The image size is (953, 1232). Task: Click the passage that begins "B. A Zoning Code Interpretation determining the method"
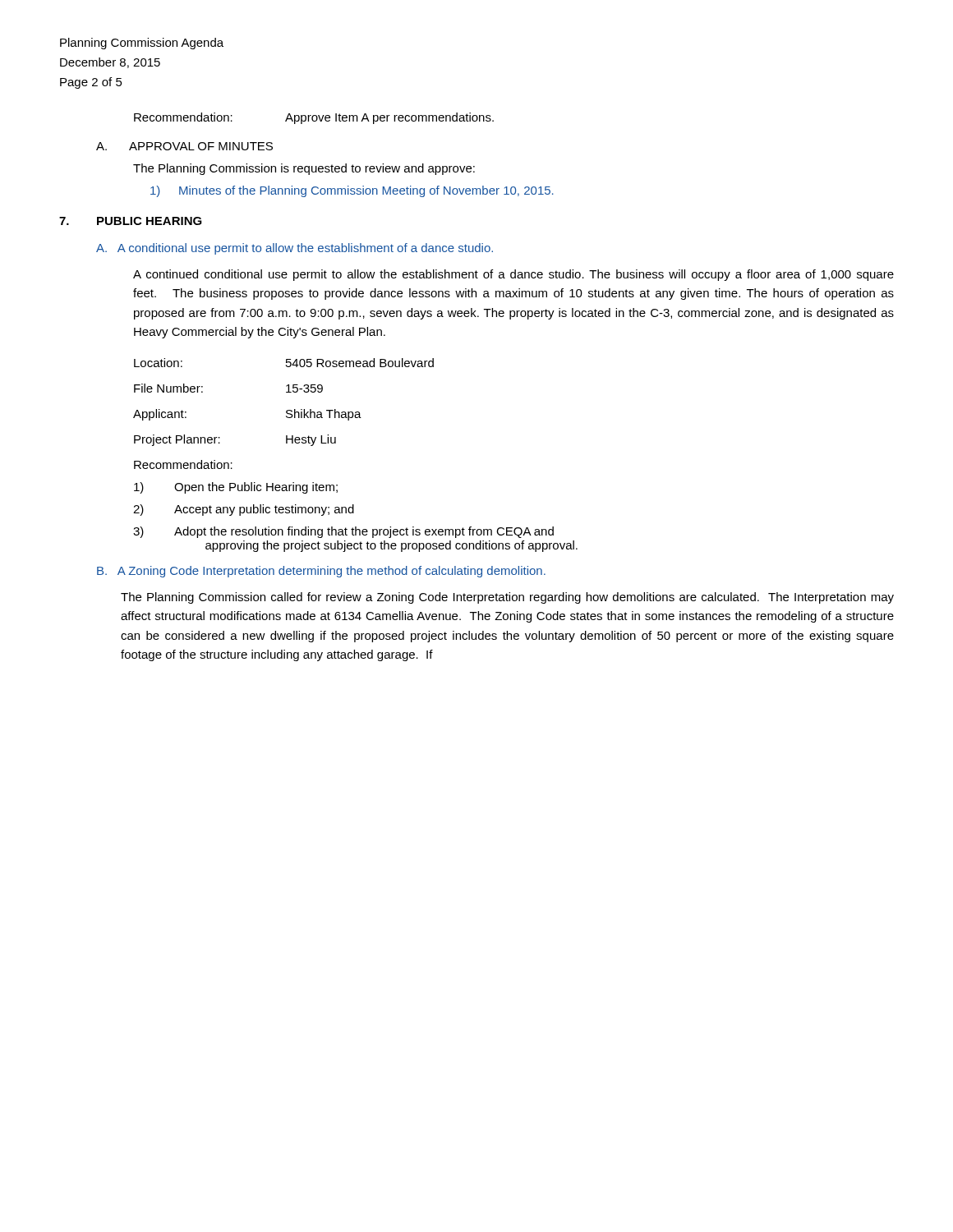[321, 570]
